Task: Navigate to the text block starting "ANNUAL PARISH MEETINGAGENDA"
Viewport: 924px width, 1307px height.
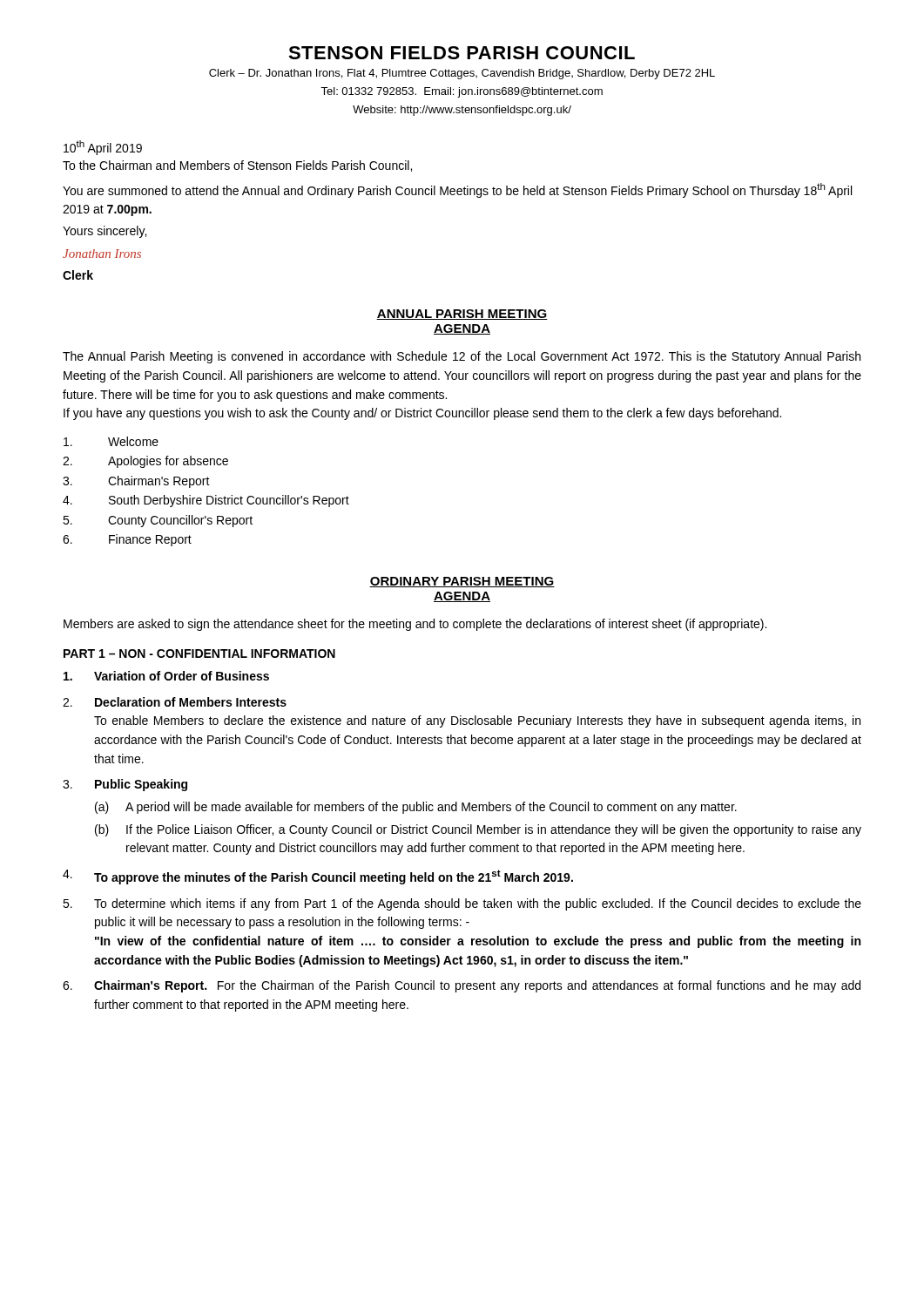Action: 462,321
